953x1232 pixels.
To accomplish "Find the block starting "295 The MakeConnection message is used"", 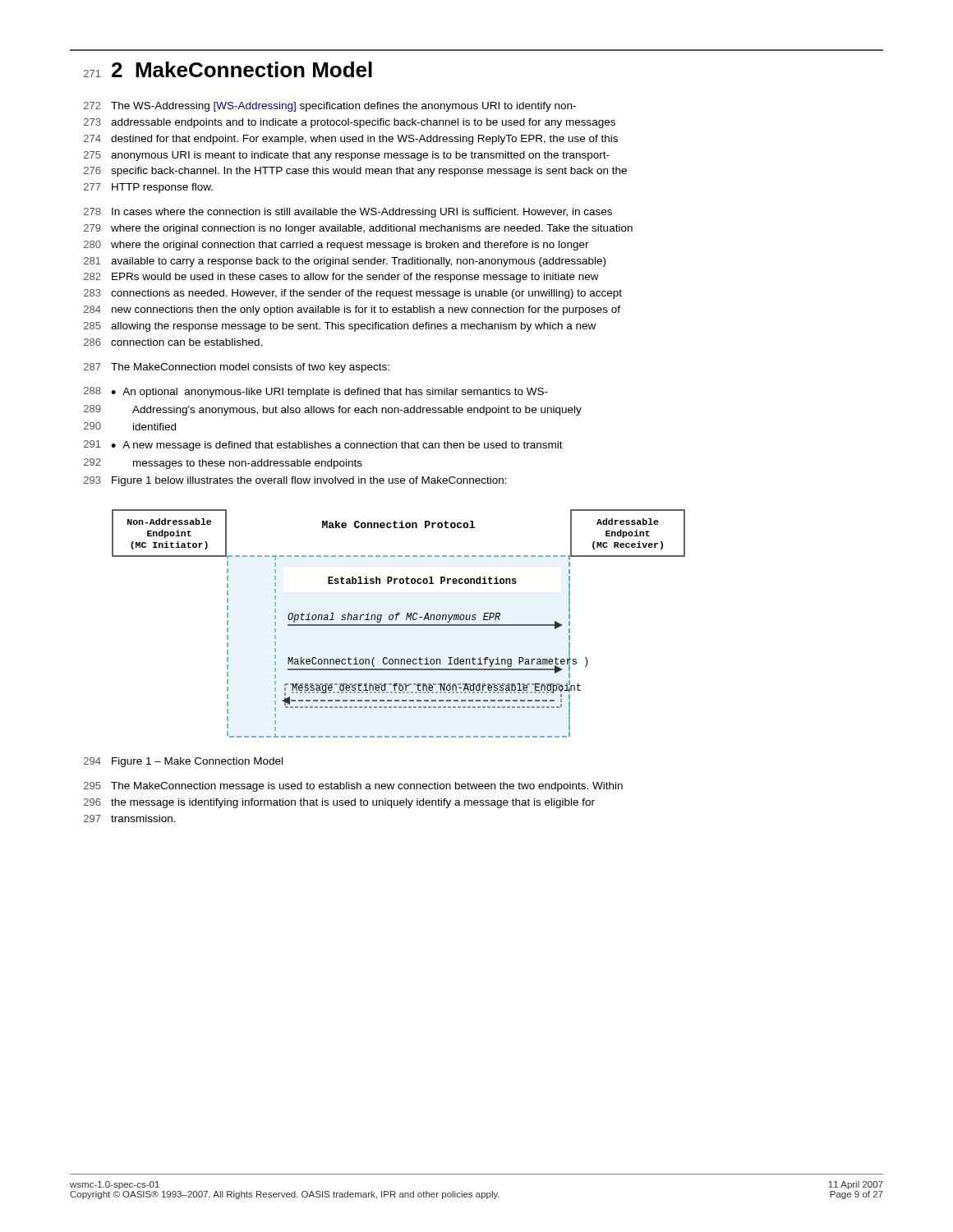I will tap(476, 802).
